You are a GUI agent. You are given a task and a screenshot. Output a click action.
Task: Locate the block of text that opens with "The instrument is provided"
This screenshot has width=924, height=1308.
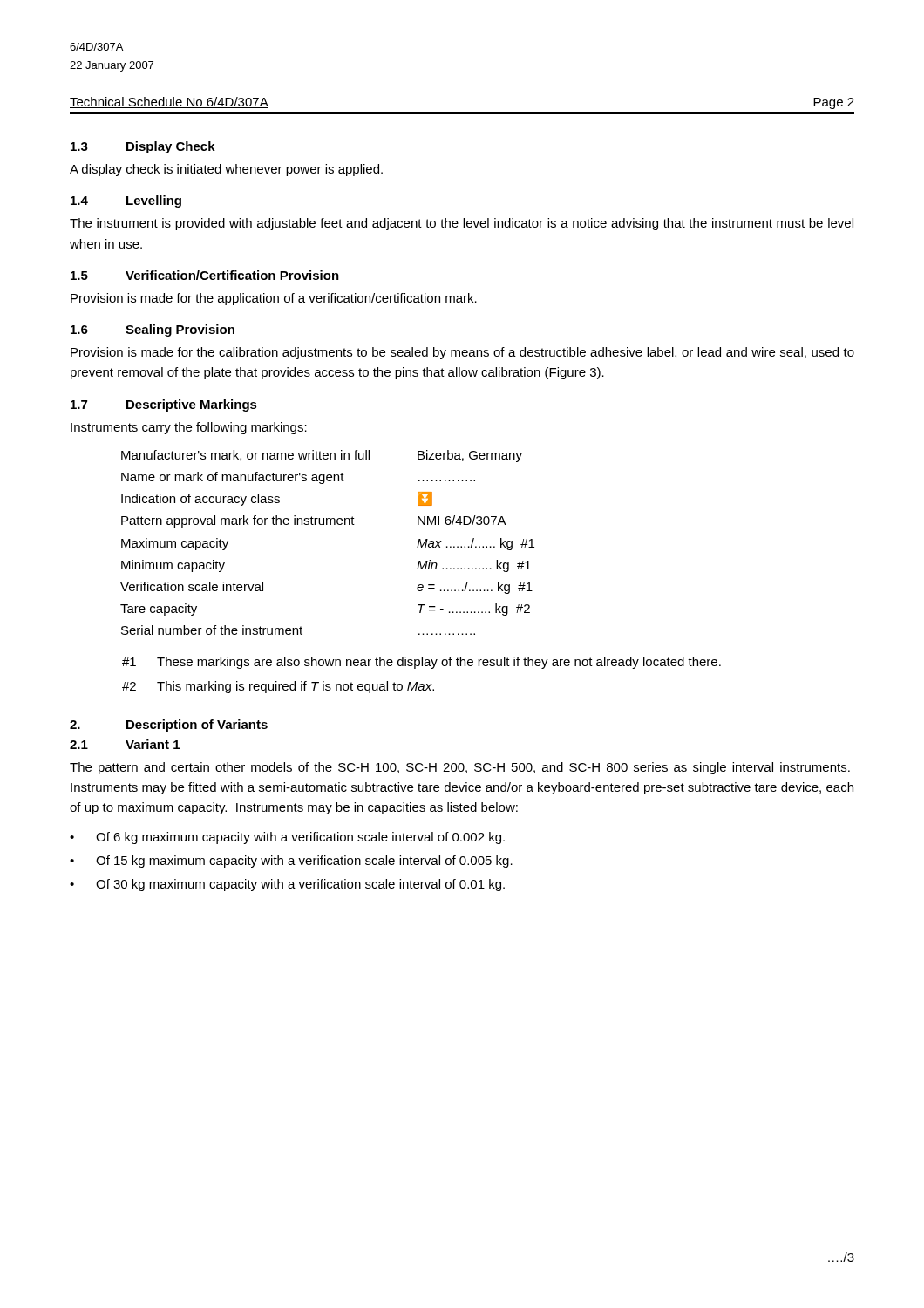click(462, 233)
